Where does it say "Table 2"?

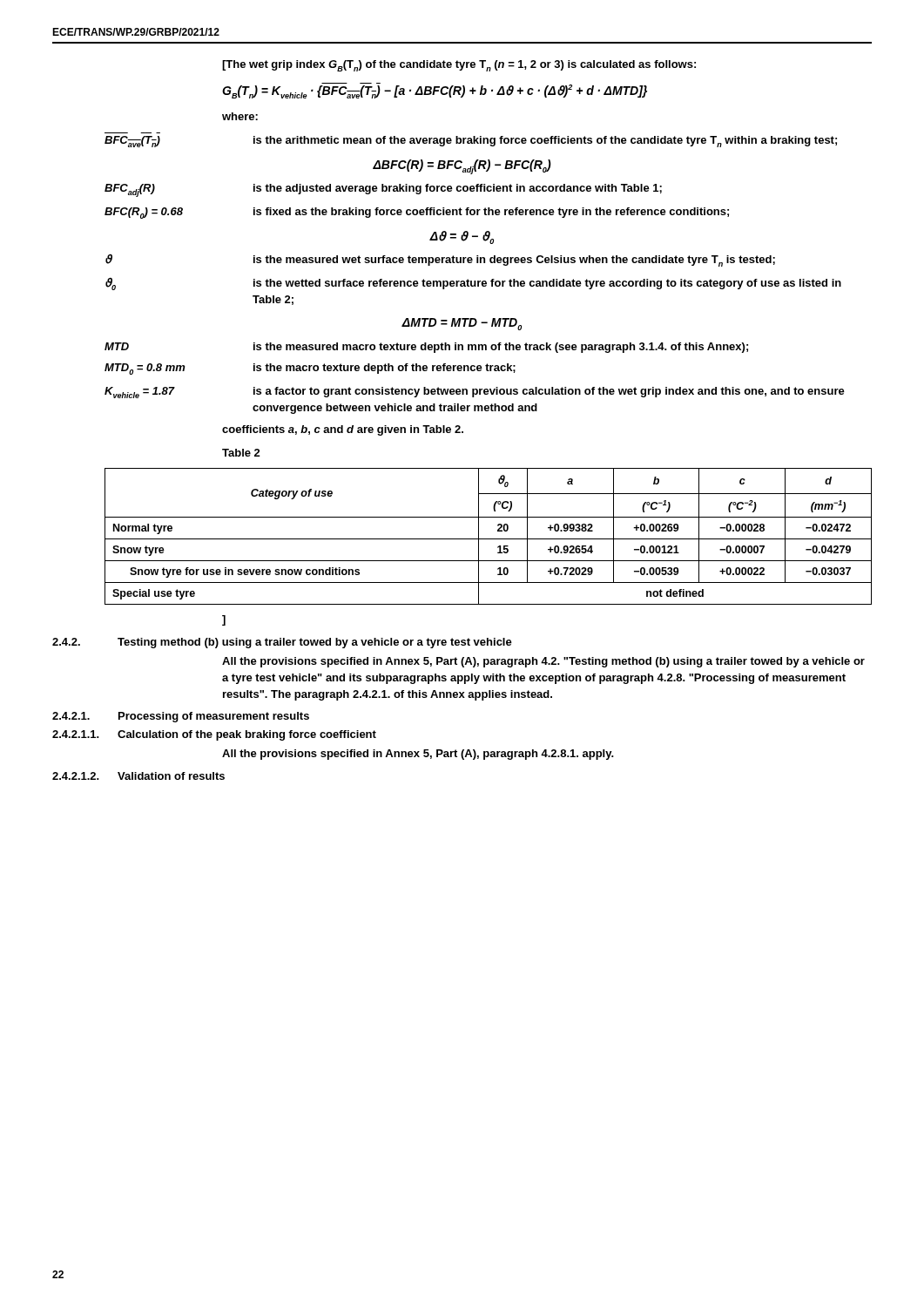click(x=241, y=452)
